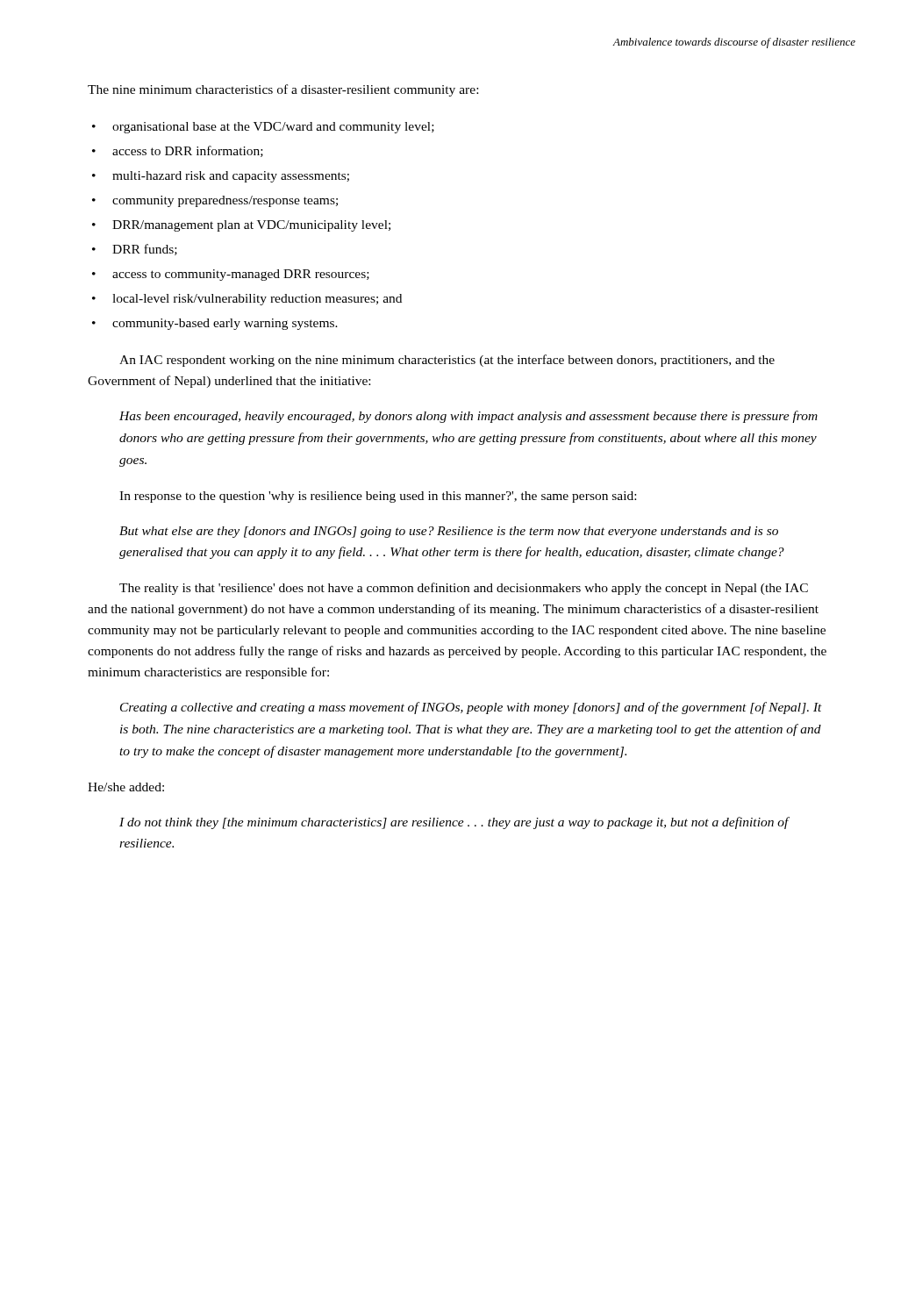Find the list item that says "multi-hazard risk and capacity assessments;"

coord(231,175)
